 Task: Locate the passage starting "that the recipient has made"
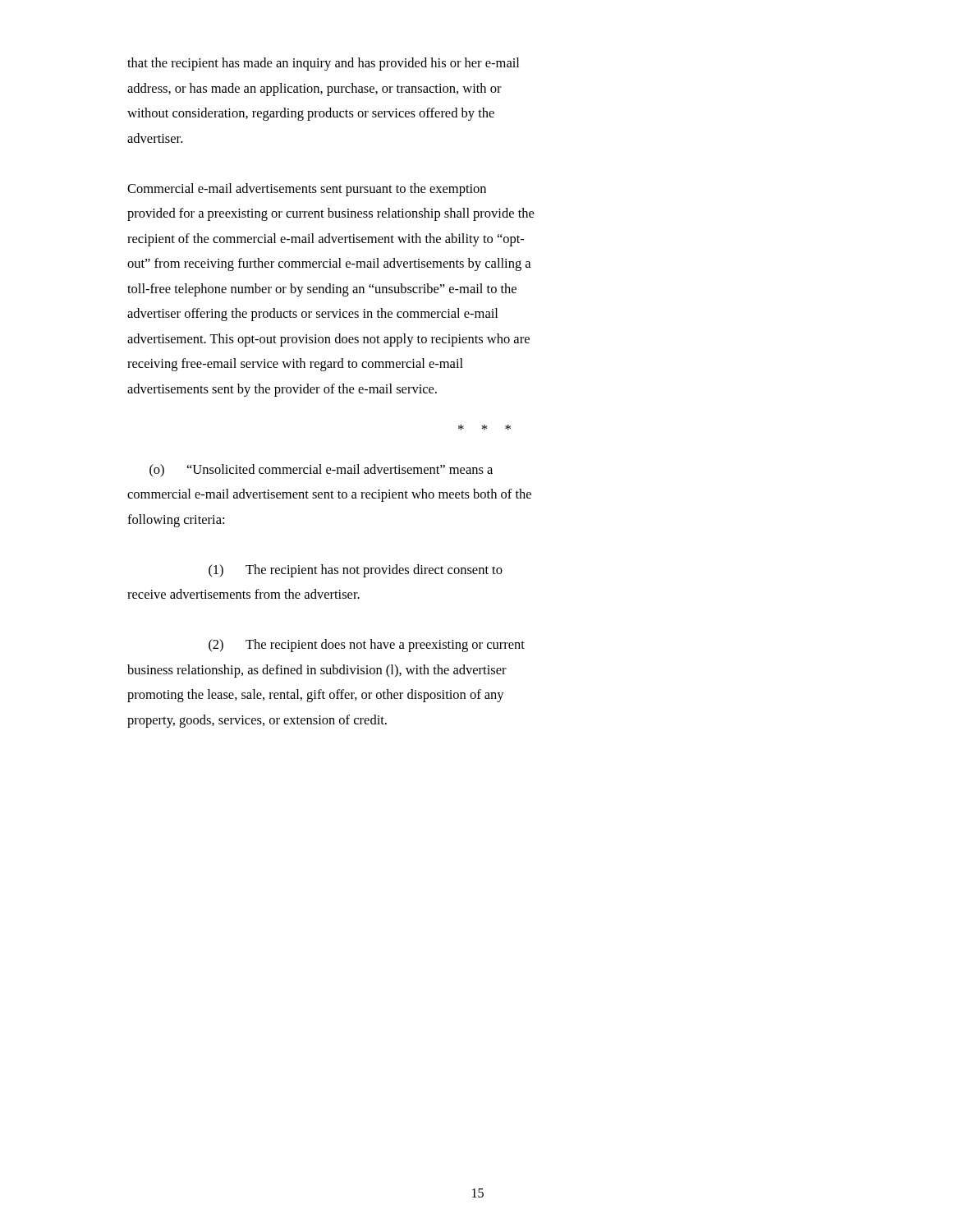pos(488,101)
